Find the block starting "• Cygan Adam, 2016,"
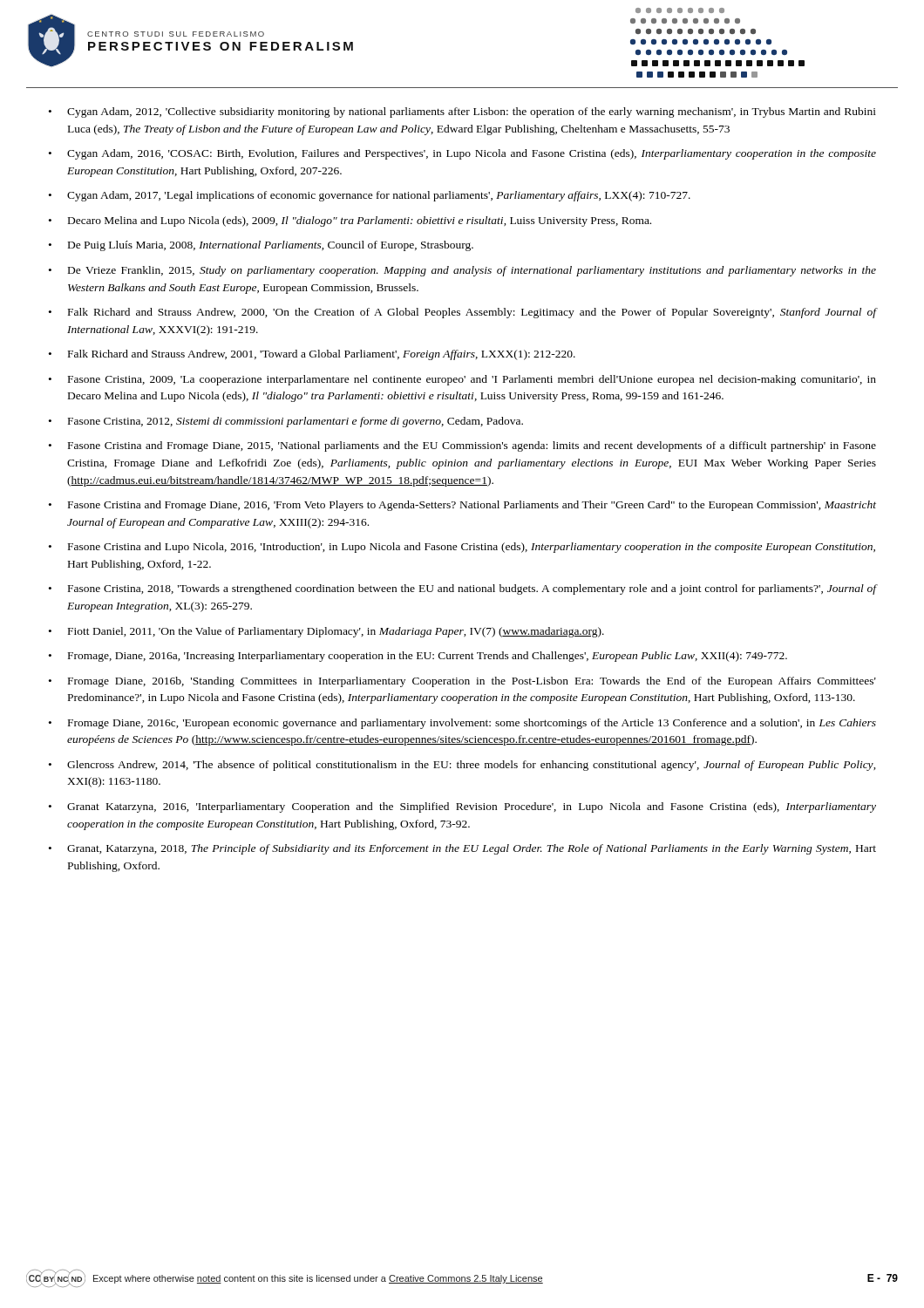The image size is (924, 1308). [x=462, y=162]
